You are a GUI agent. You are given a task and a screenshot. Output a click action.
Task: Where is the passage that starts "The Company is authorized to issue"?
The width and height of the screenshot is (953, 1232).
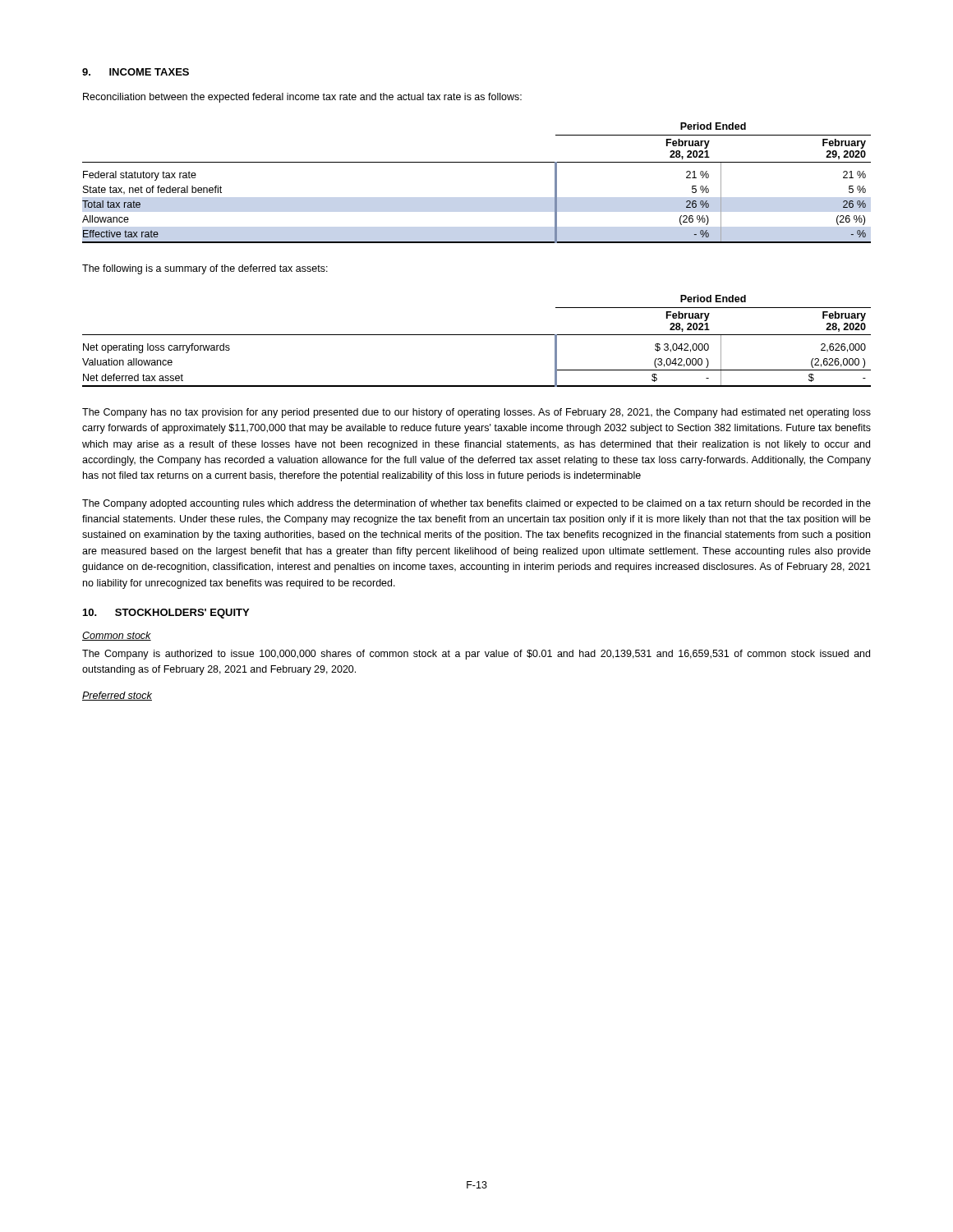point(476,662)
